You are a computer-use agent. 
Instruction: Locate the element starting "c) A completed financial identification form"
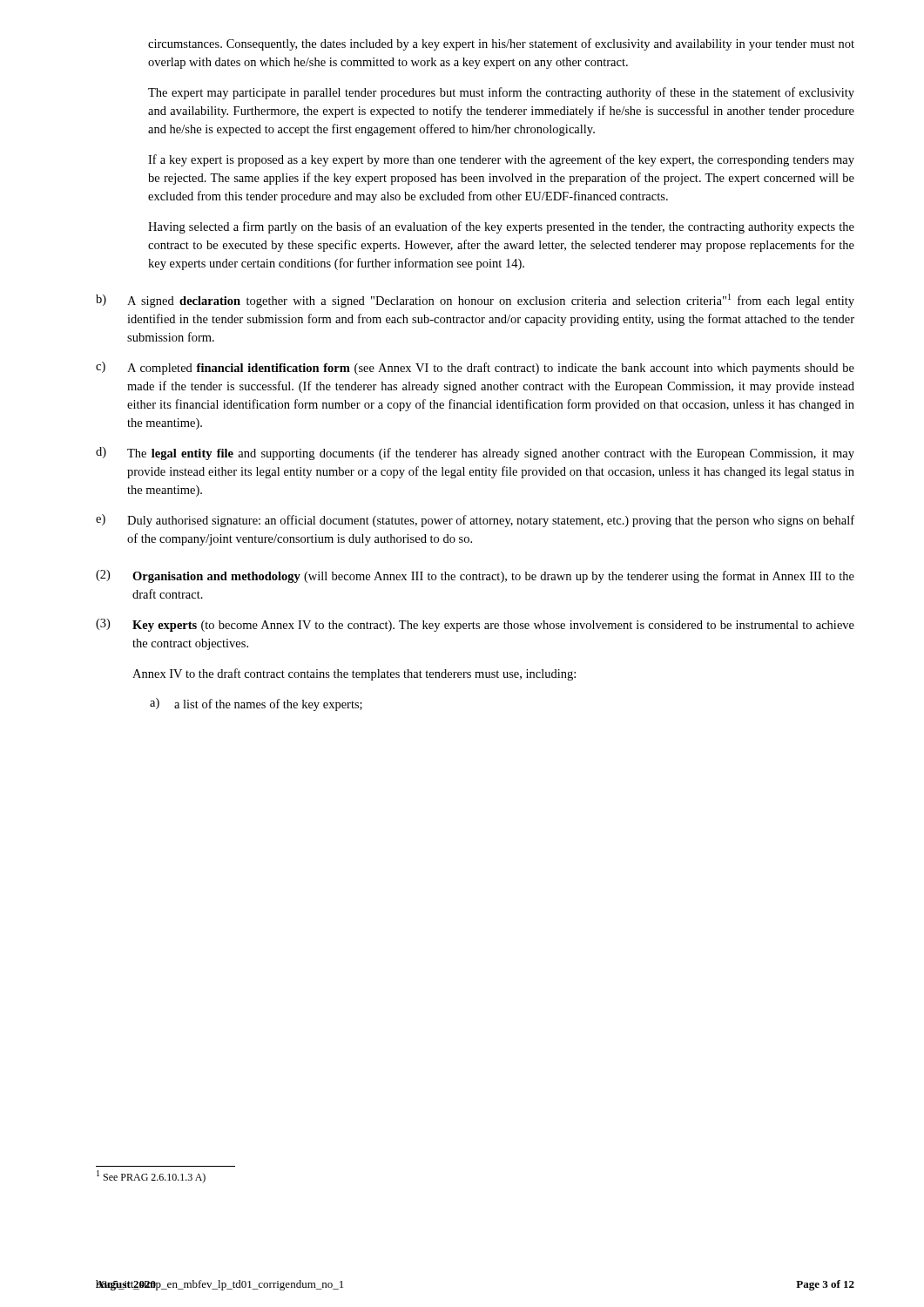pyautogui.click(x=475, y=396)
